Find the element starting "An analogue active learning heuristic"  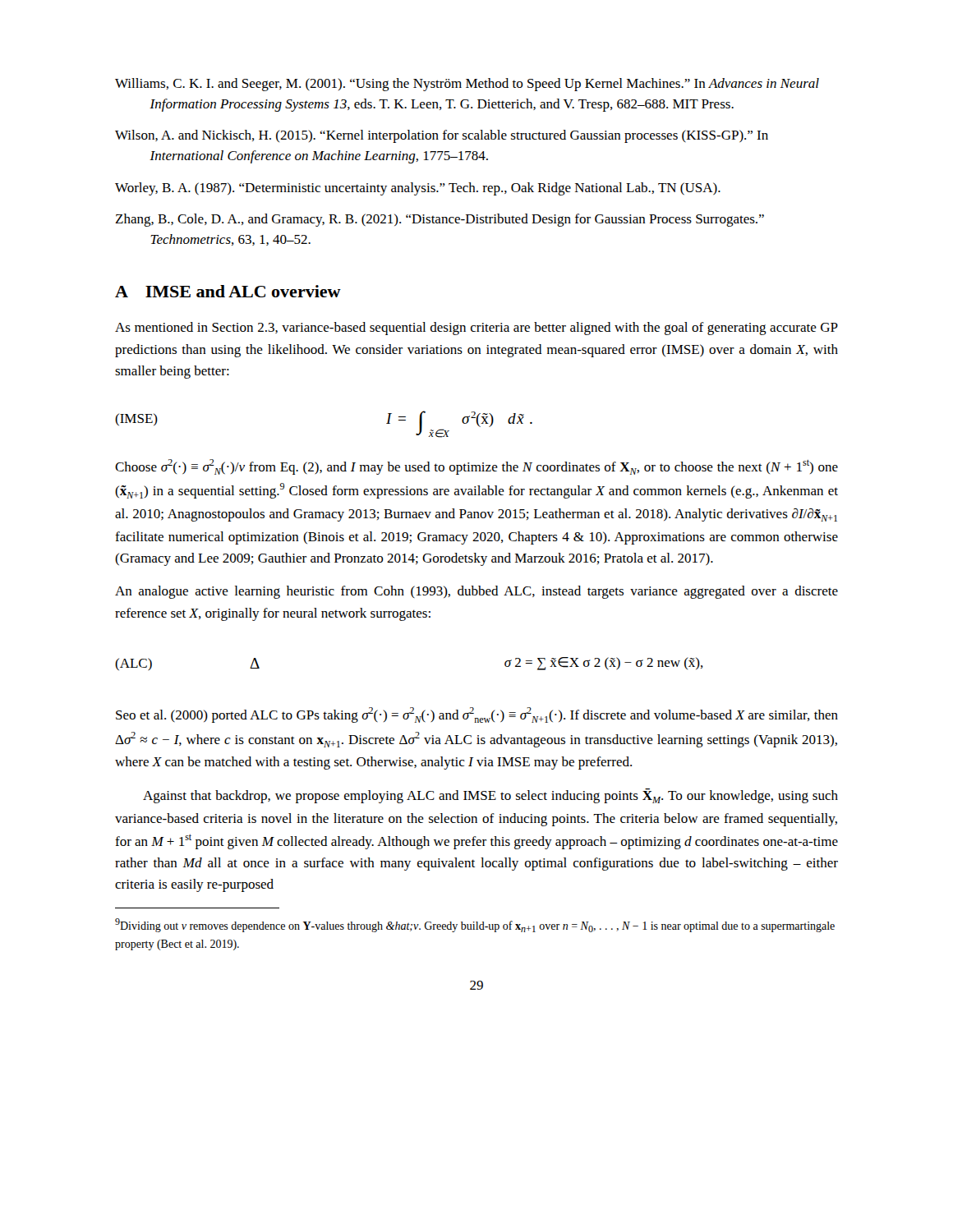click(x=476, y=603)
